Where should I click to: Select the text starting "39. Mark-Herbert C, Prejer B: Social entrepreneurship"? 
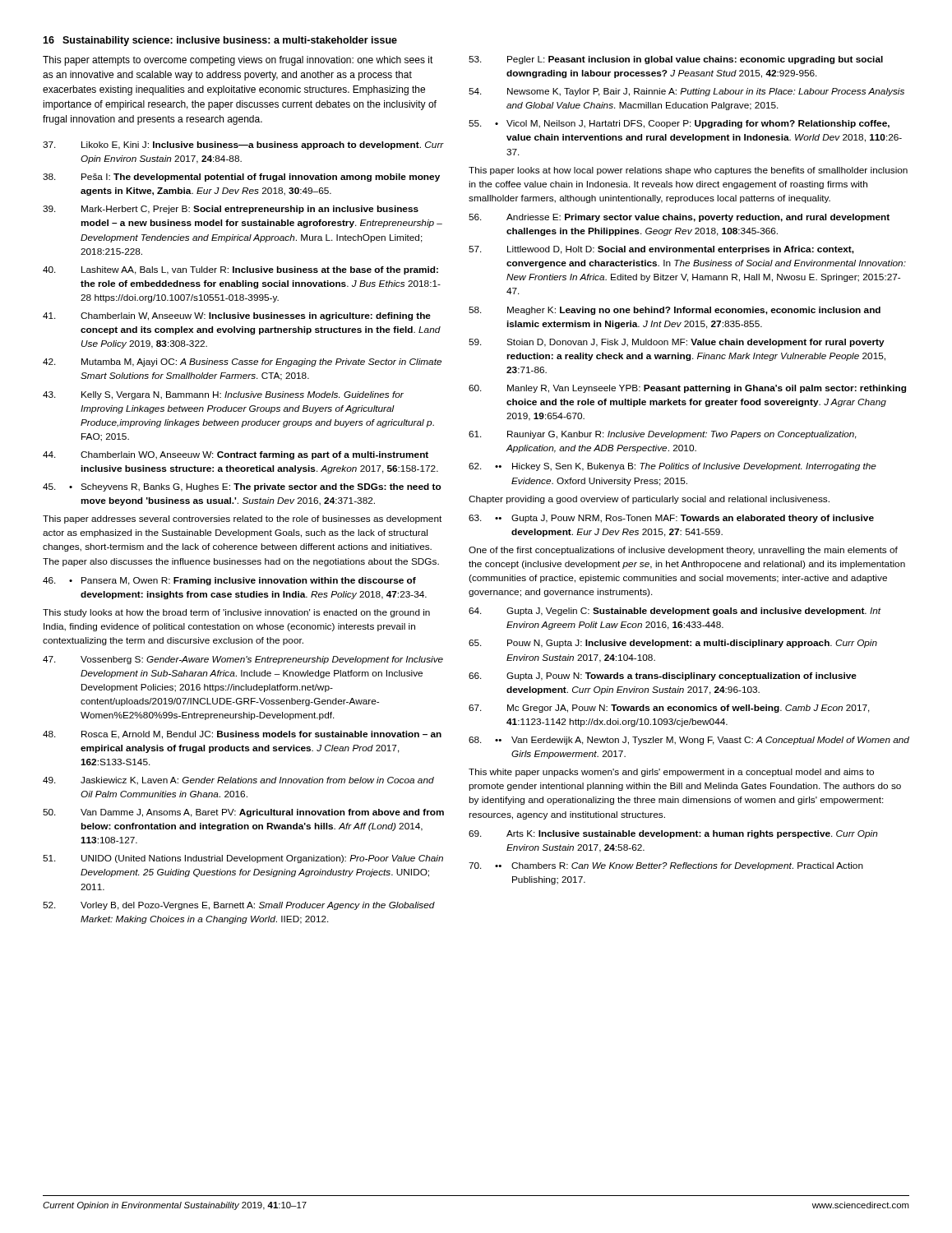click(244, 231)
